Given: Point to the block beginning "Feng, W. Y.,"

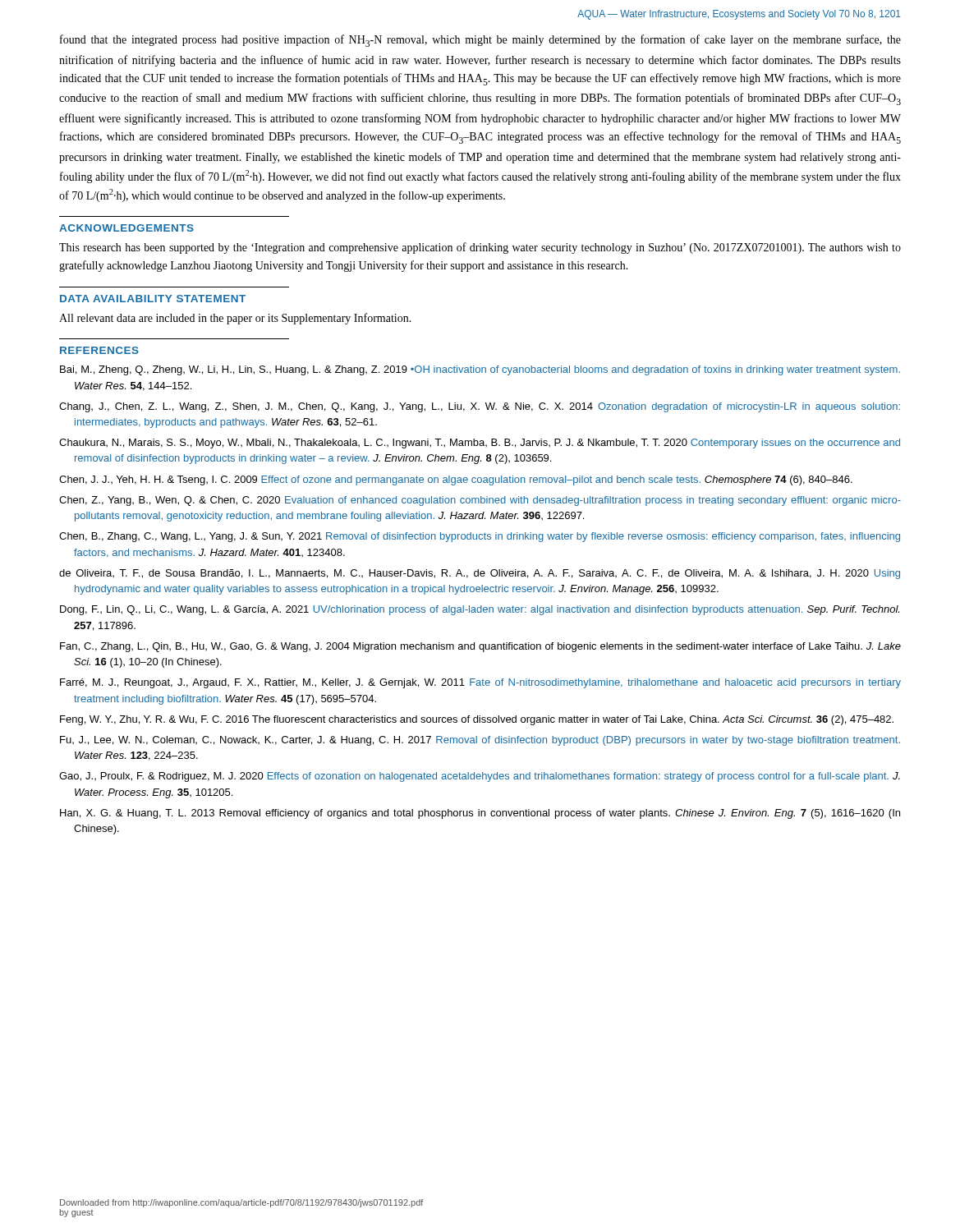Looking at the screenshot, I should (477, 719).
